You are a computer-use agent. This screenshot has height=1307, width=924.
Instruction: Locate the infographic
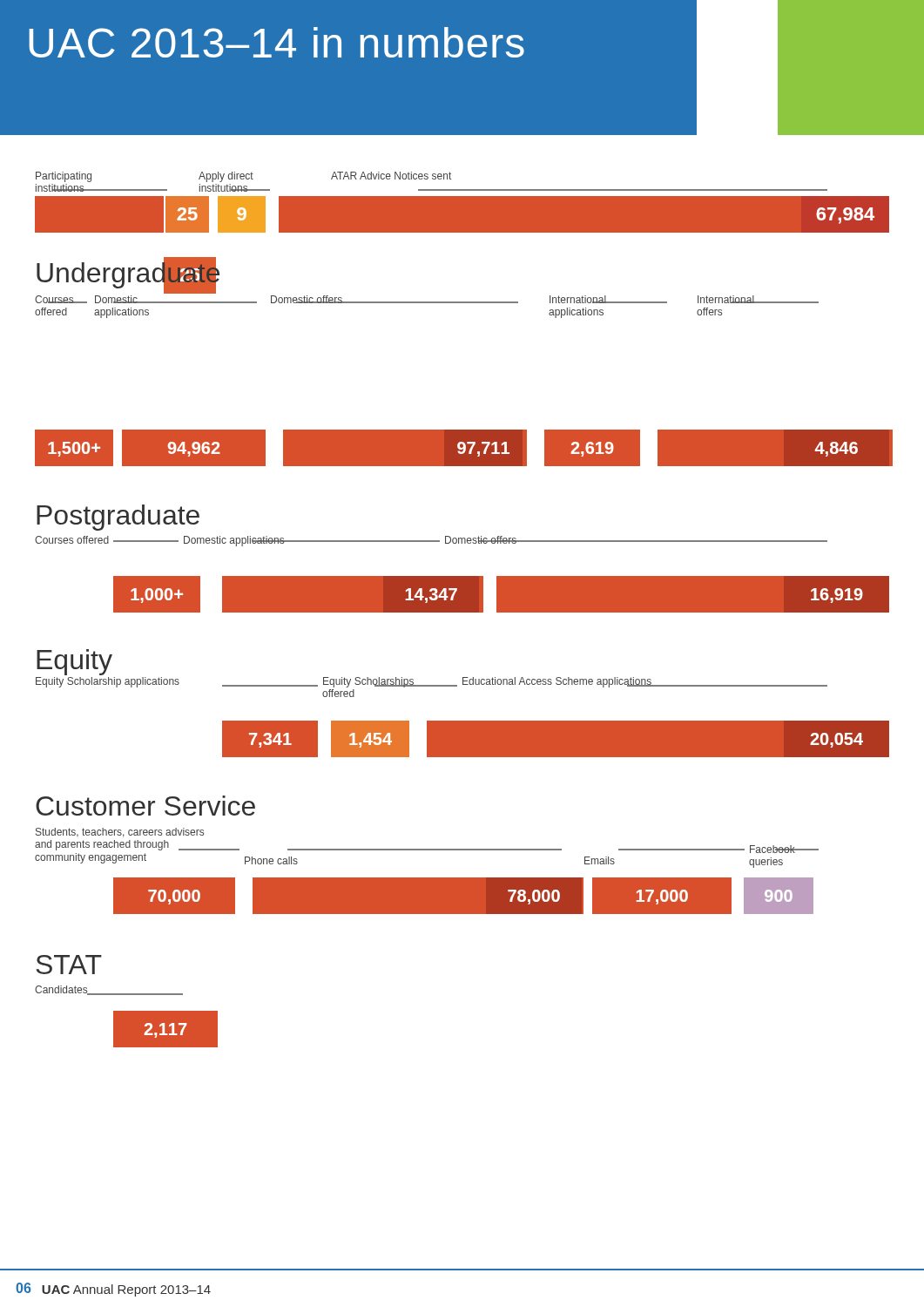click(462, 693)
